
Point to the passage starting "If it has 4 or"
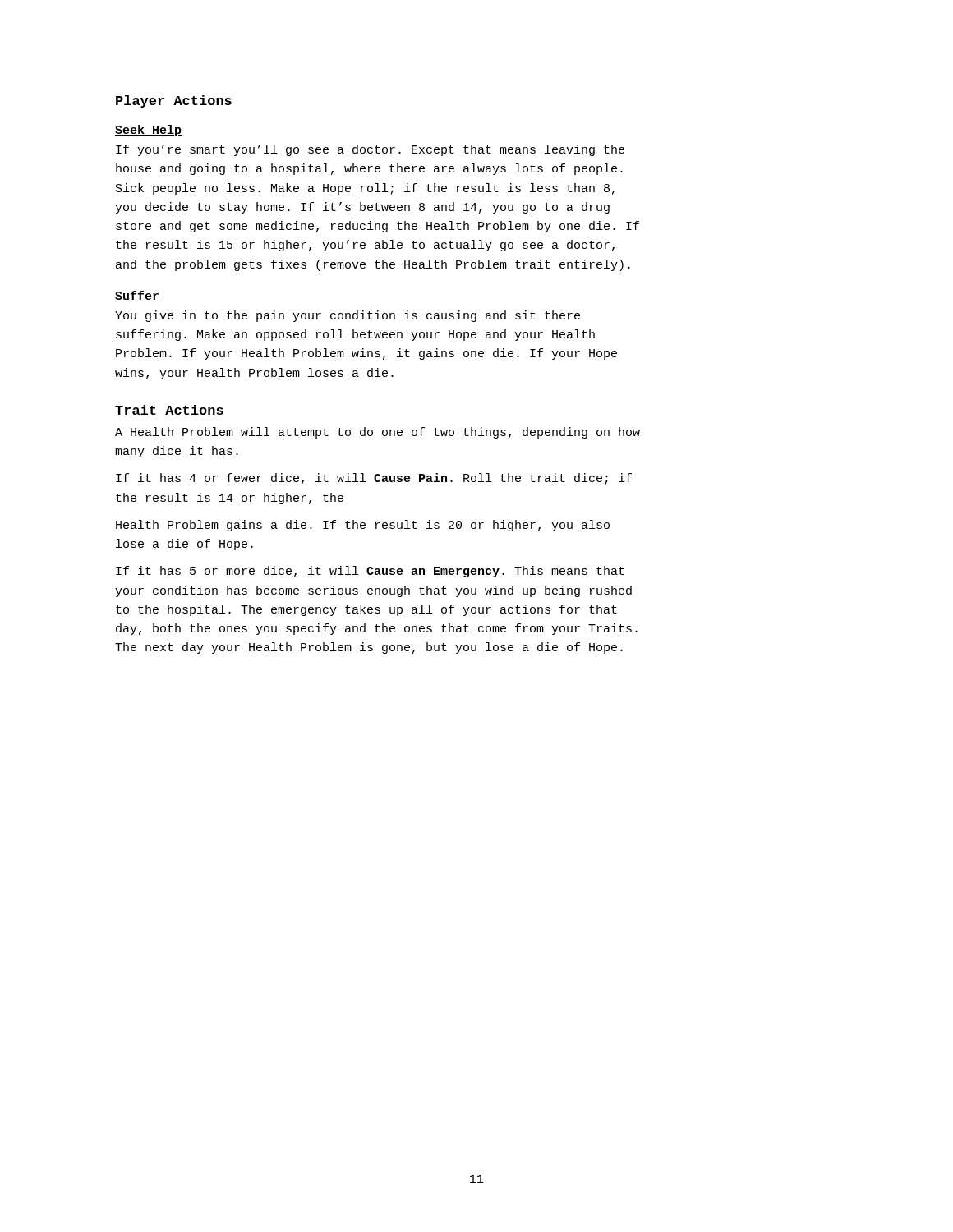coord(374,489)
